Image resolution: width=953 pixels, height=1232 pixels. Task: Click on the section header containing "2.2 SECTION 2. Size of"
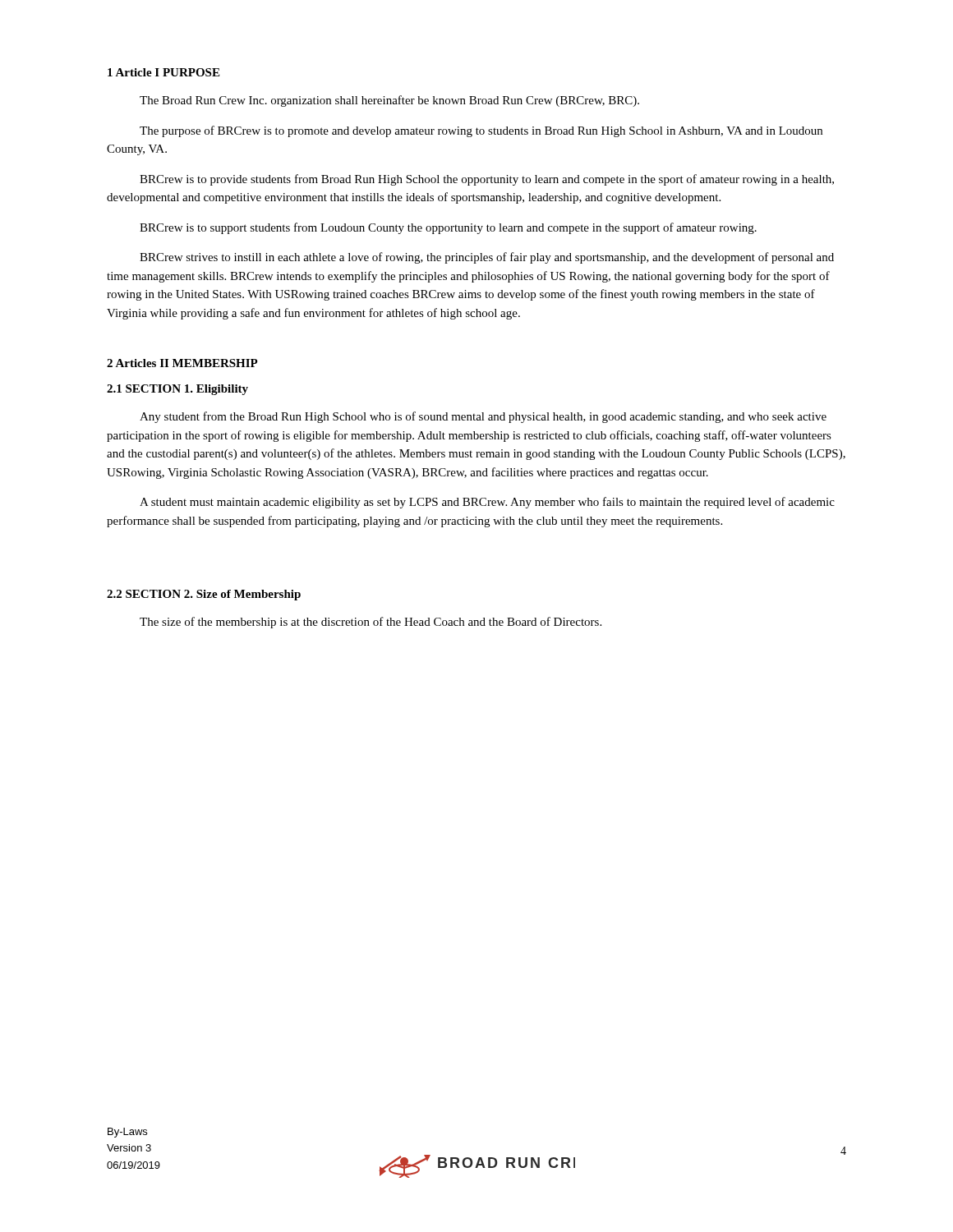click(x=204, y=594)
